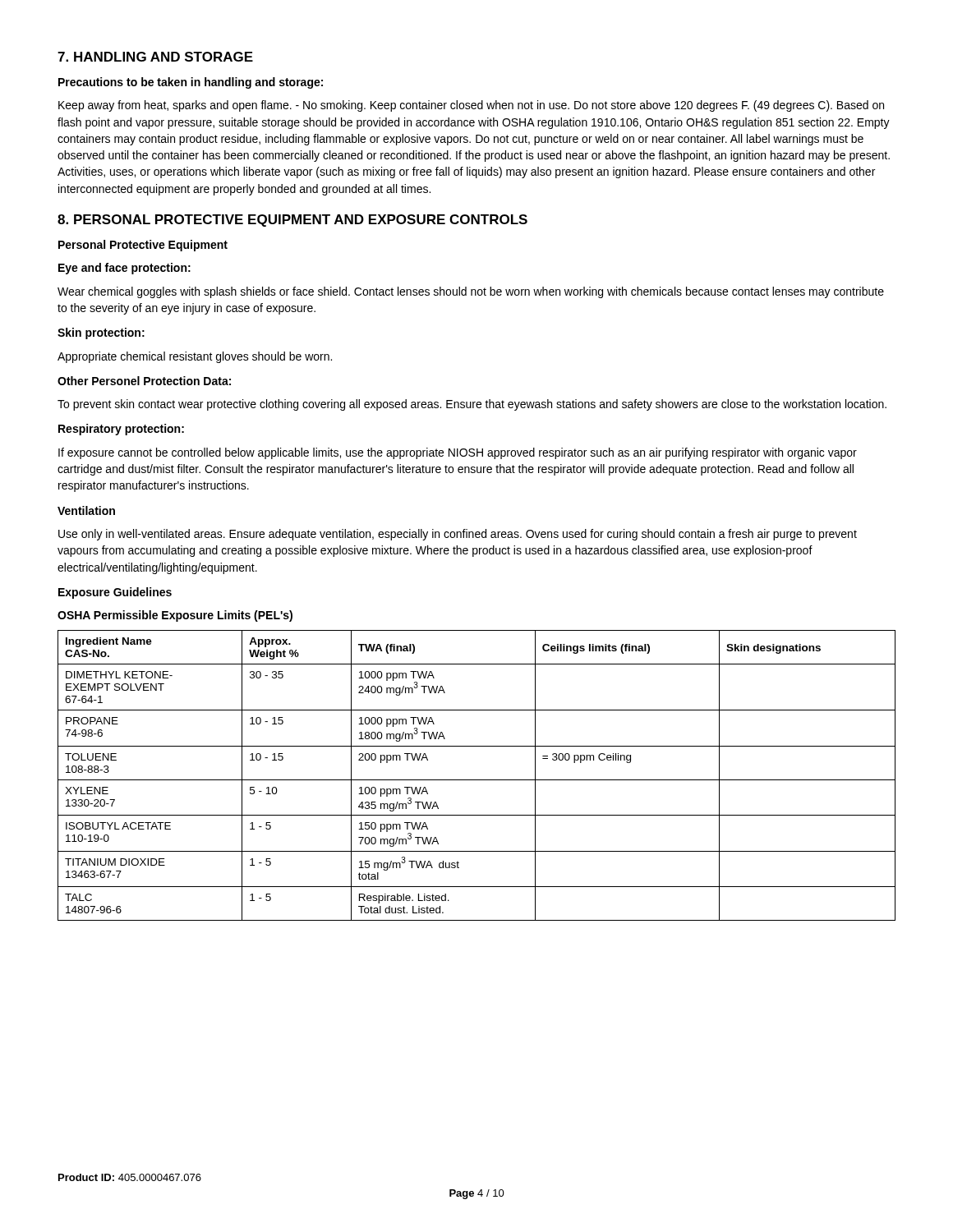Find the element starting "Precautions to be"
The height and width of the screenshot is (1232, 953).
pyautogui.click(x=191, y=83)
